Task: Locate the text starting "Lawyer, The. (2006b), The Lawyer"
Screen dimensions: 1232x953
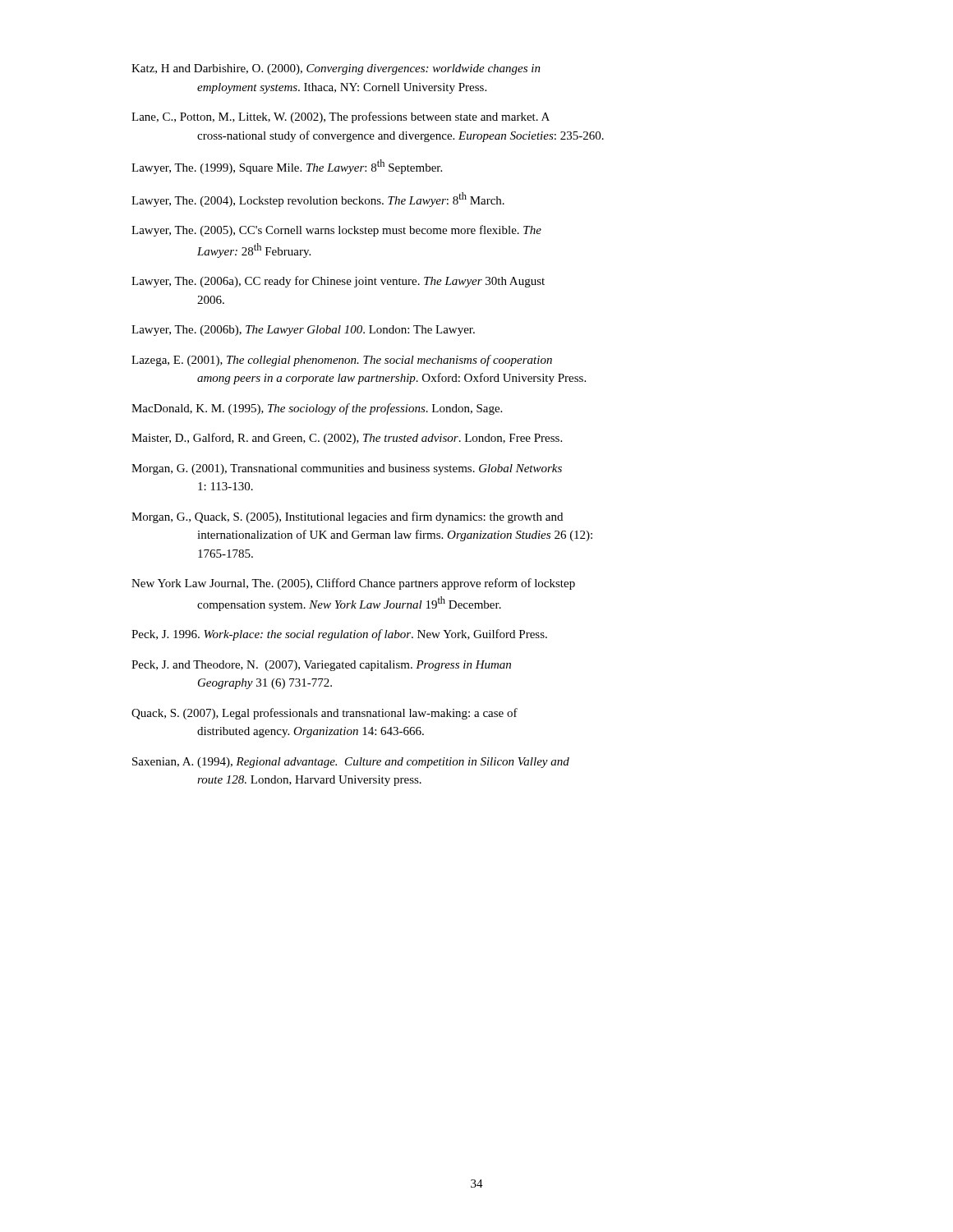Action: pos(303,329)
